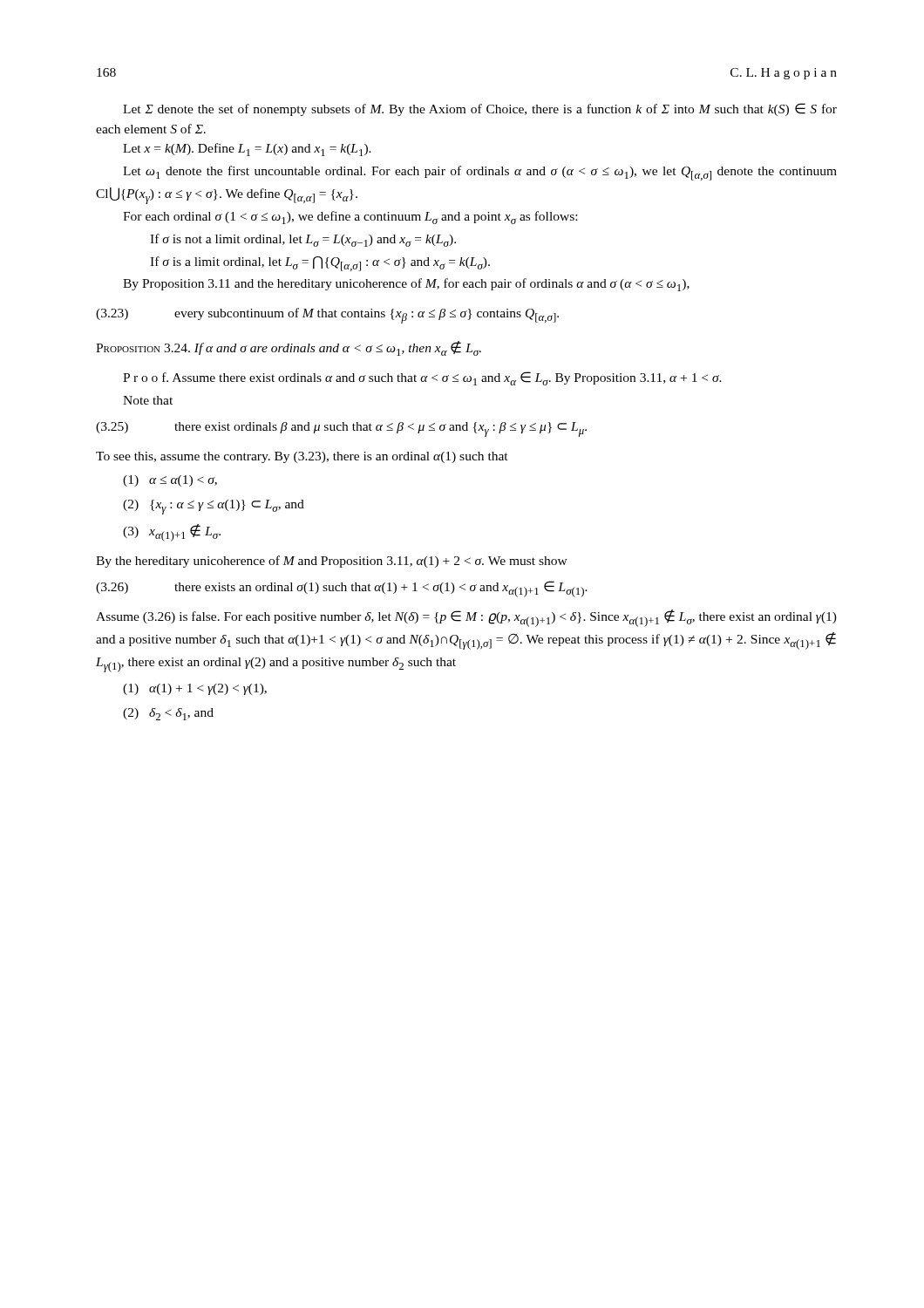Click the passage that begins "Let ω1 denote"

[466, 184]
